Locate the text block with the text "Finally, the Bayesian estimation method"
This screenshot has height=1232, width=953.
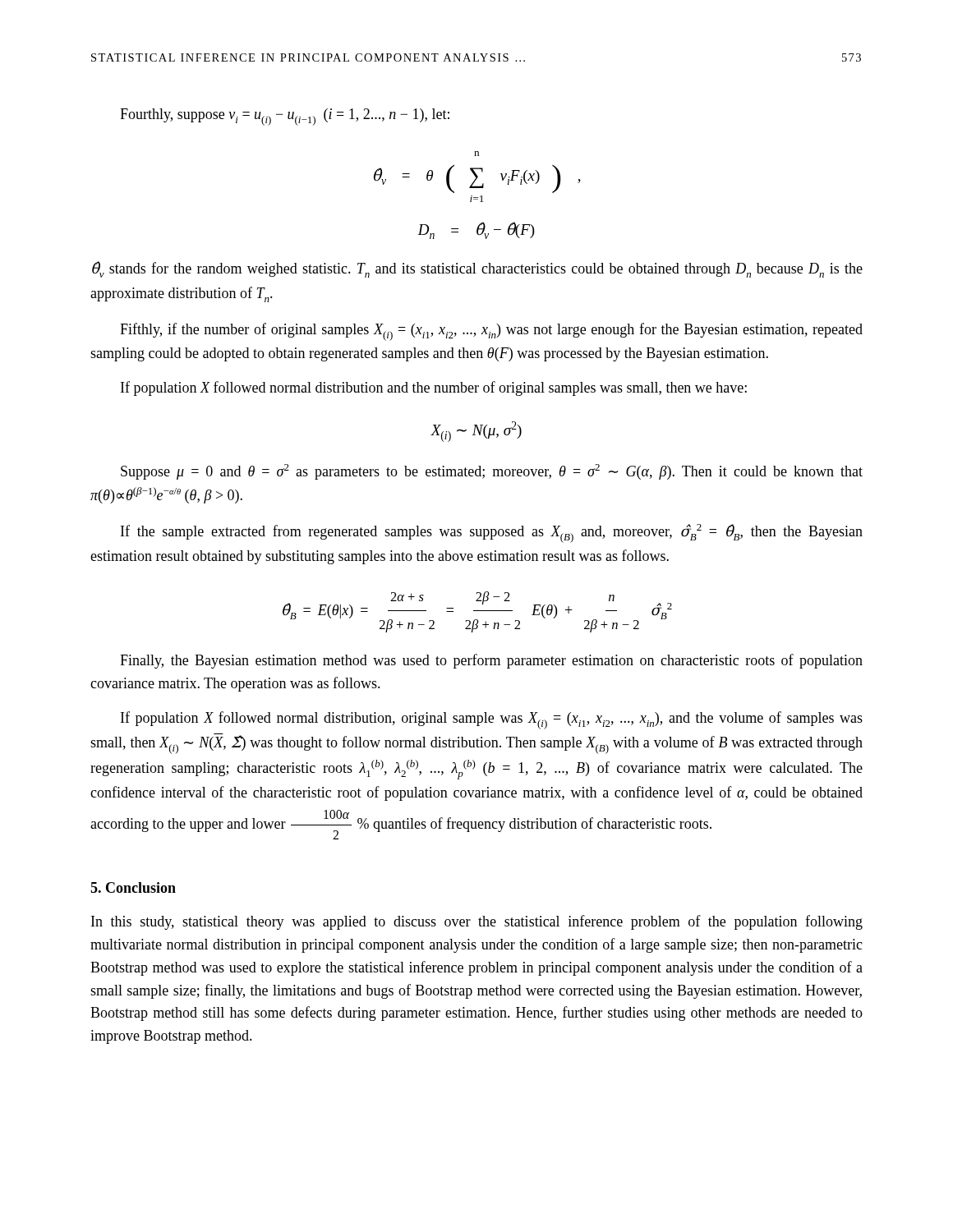click(476, 672)
